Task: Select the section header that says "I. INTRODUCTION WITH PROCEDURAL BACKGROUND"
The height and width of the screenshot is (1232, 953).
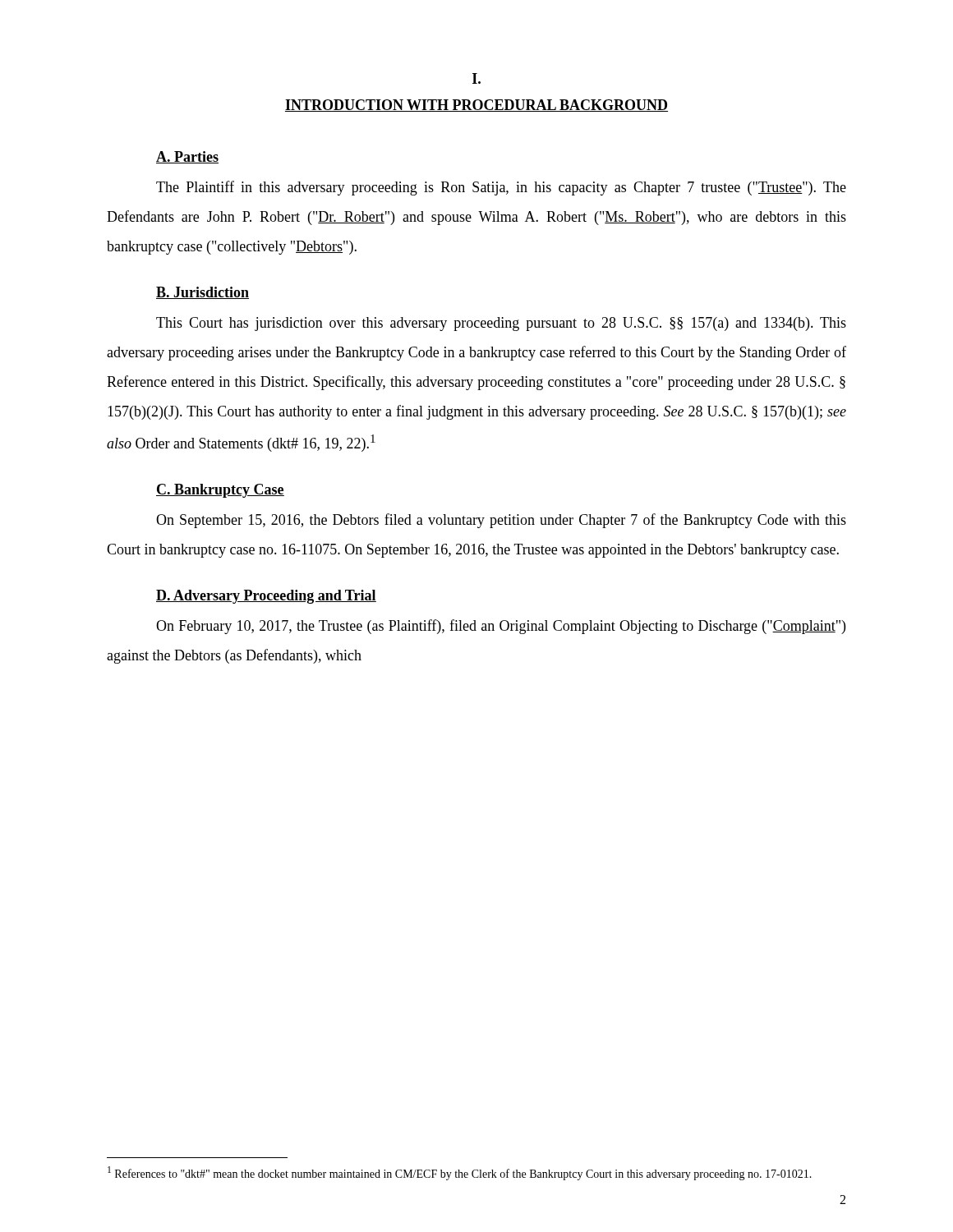Action: point(476,92)
